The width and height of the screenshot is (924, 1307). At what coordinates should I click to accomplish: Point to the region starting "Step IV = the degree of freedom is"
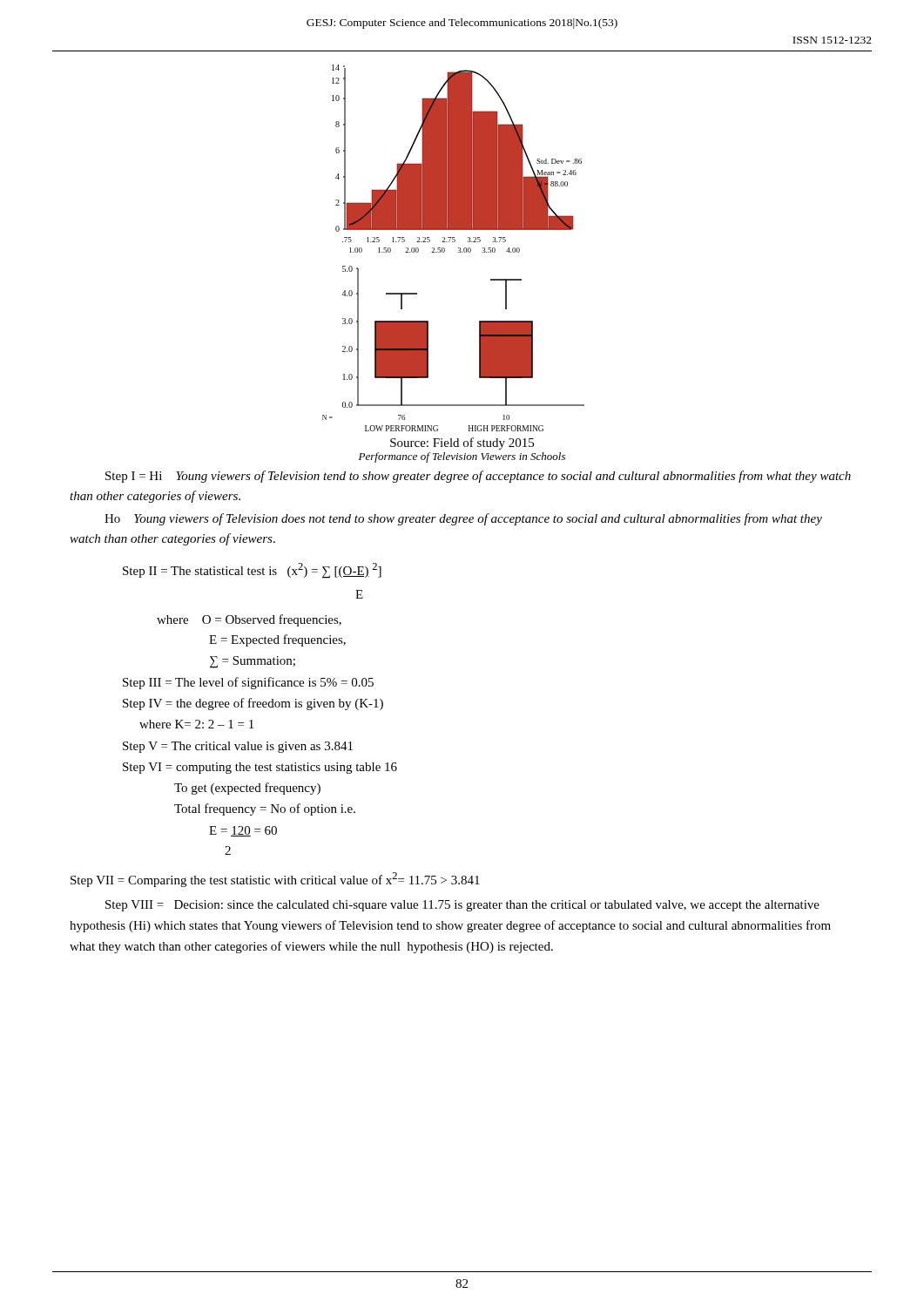tap(253, 703)
